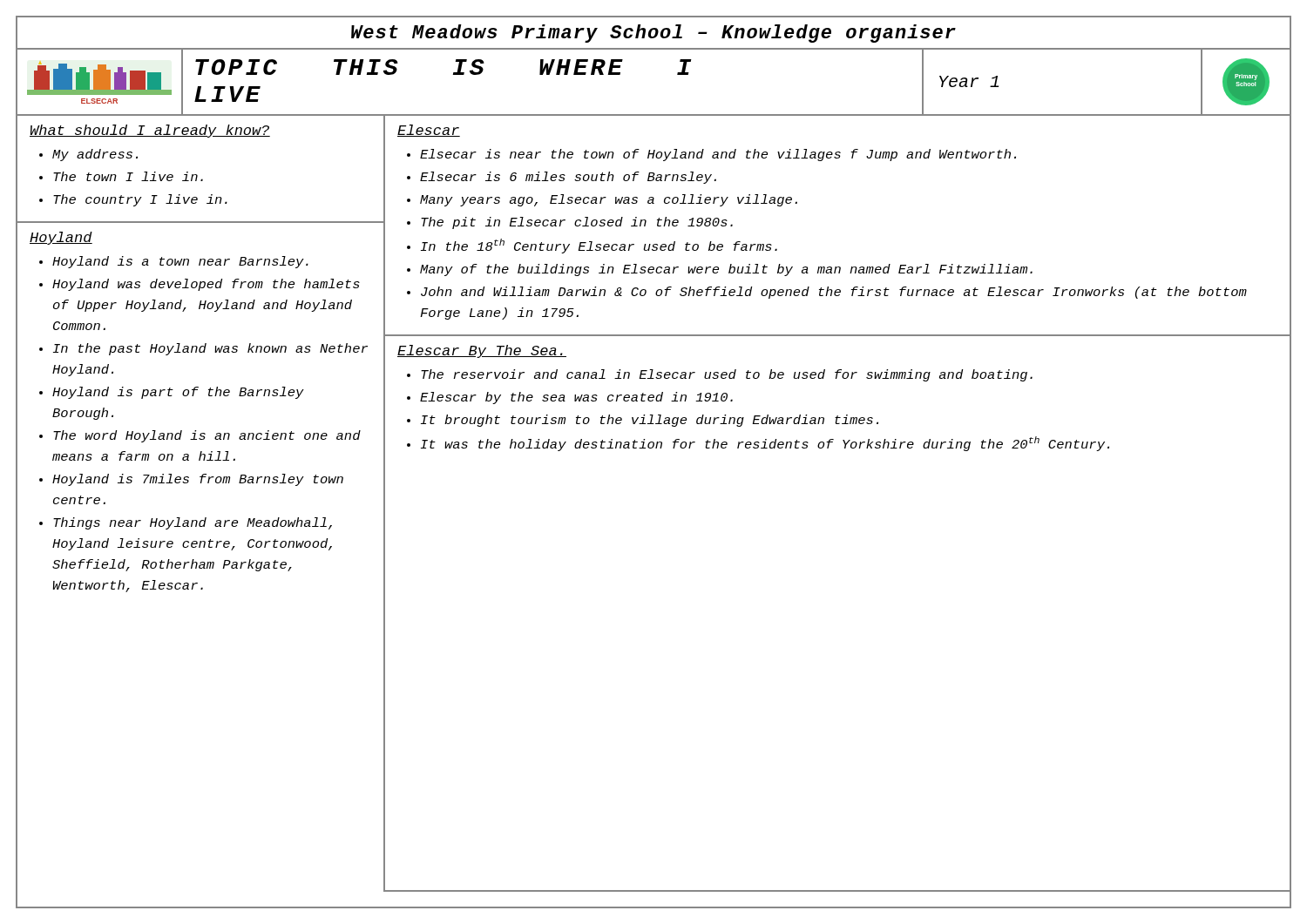Click on the list item that reads "Many years ago,"
1307x924 pixels.
(610, 200)
